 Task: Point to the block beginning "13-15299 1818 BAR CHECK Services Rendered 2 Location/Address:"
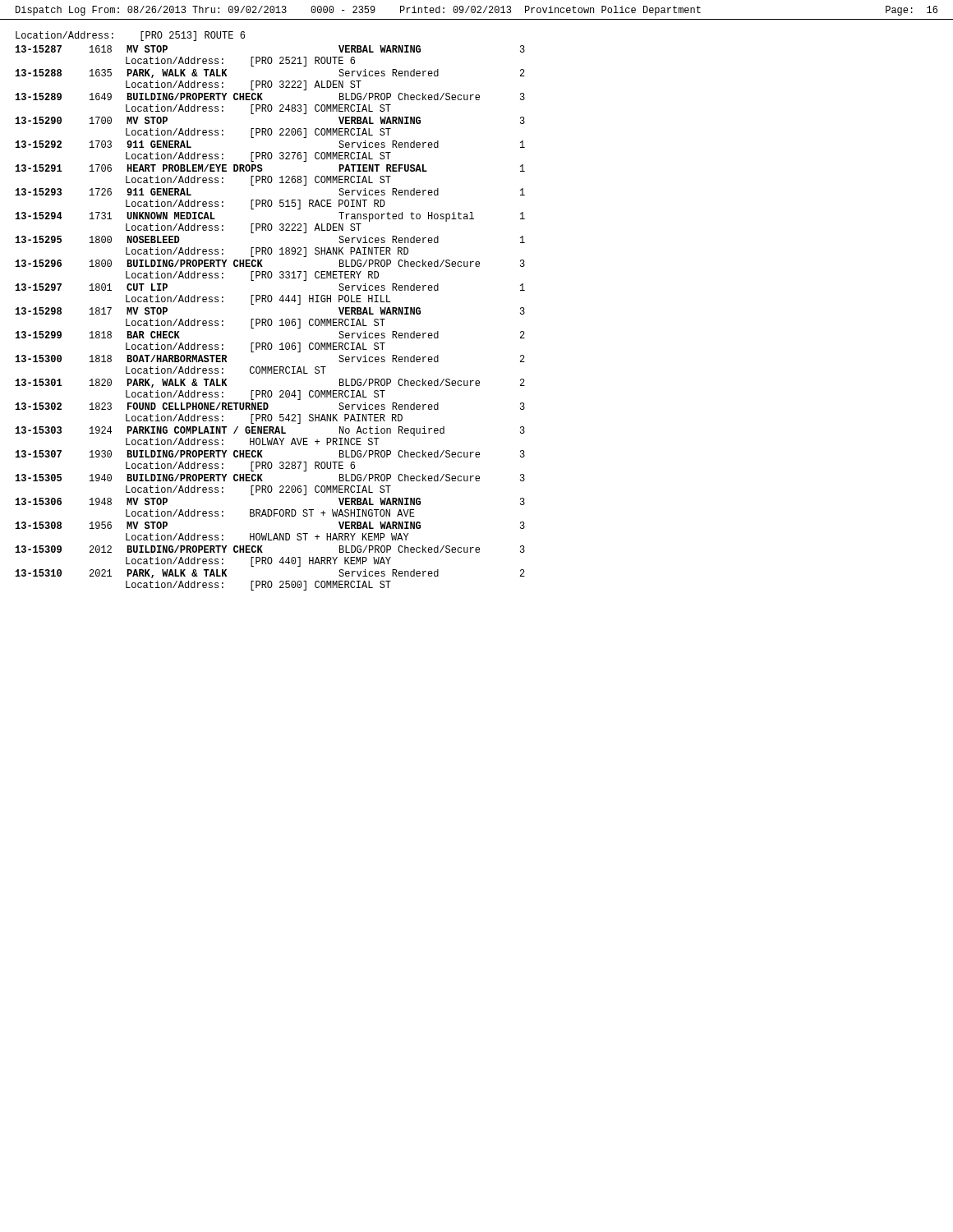click(270, 342)
